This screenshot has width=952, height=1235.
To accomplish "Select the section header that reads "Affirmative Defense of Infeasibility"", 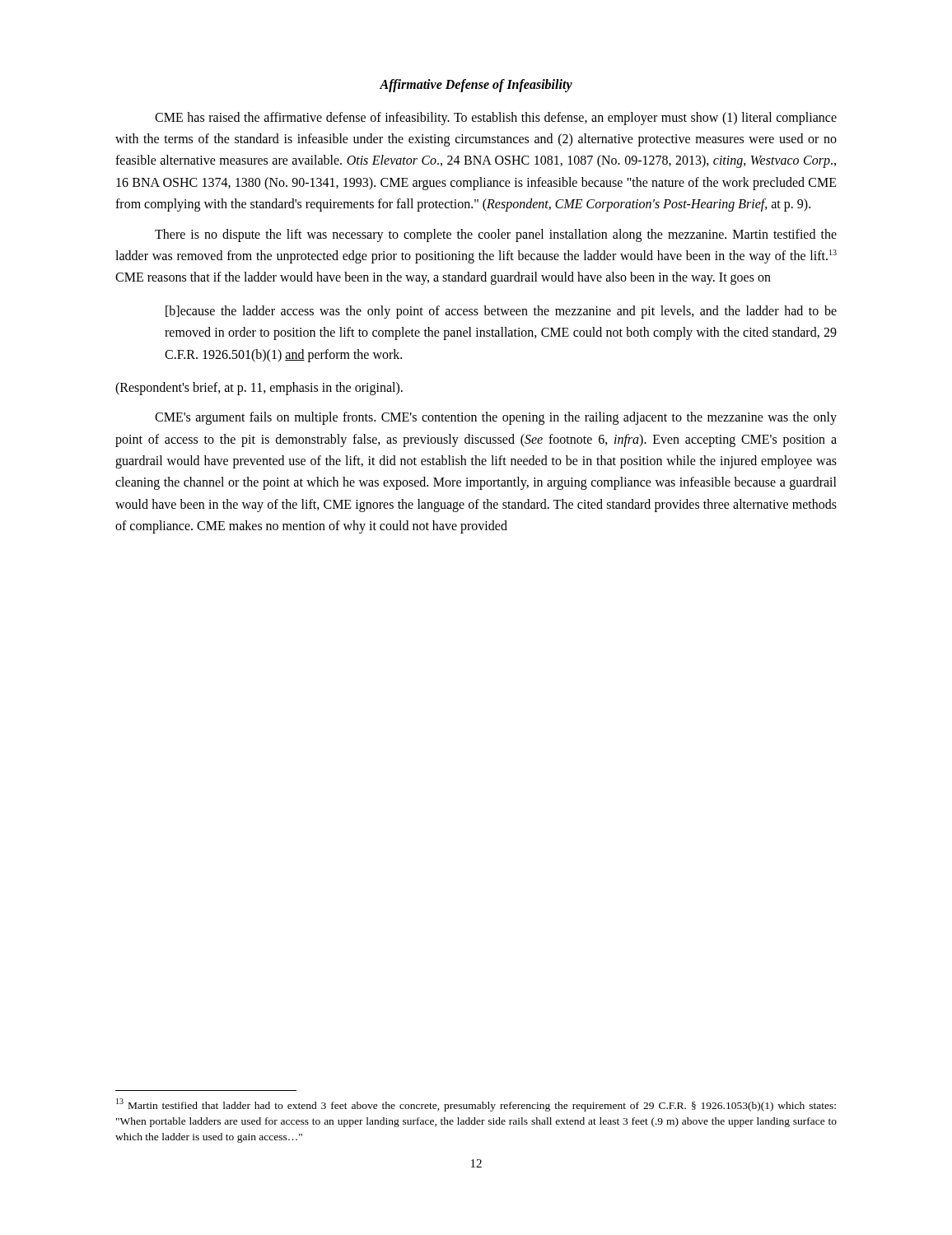I will pyautogui.click(x=476, y=84).
